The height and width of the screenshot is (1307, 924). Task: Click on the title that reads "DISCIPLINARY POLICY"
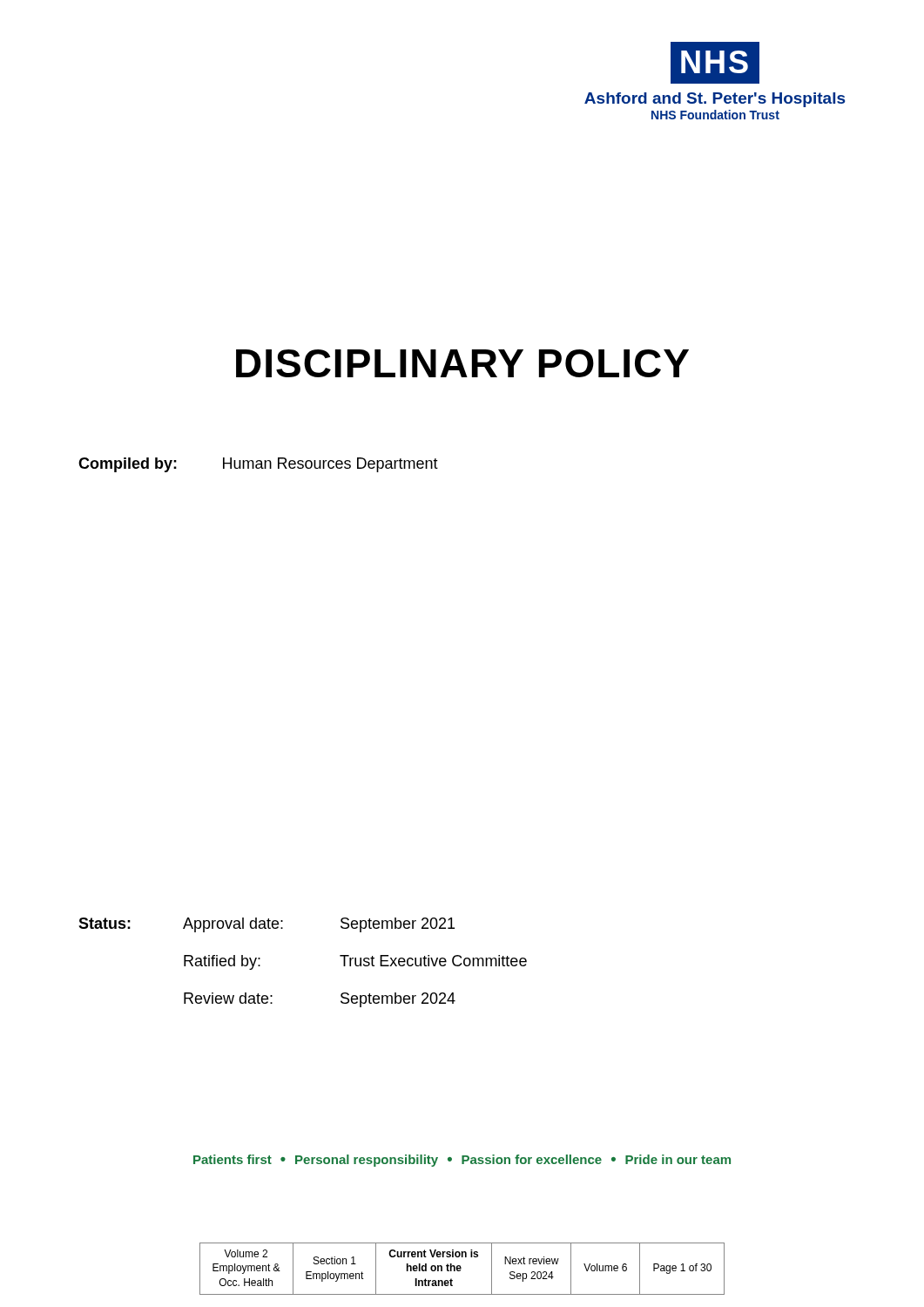[x=462, y=363]
